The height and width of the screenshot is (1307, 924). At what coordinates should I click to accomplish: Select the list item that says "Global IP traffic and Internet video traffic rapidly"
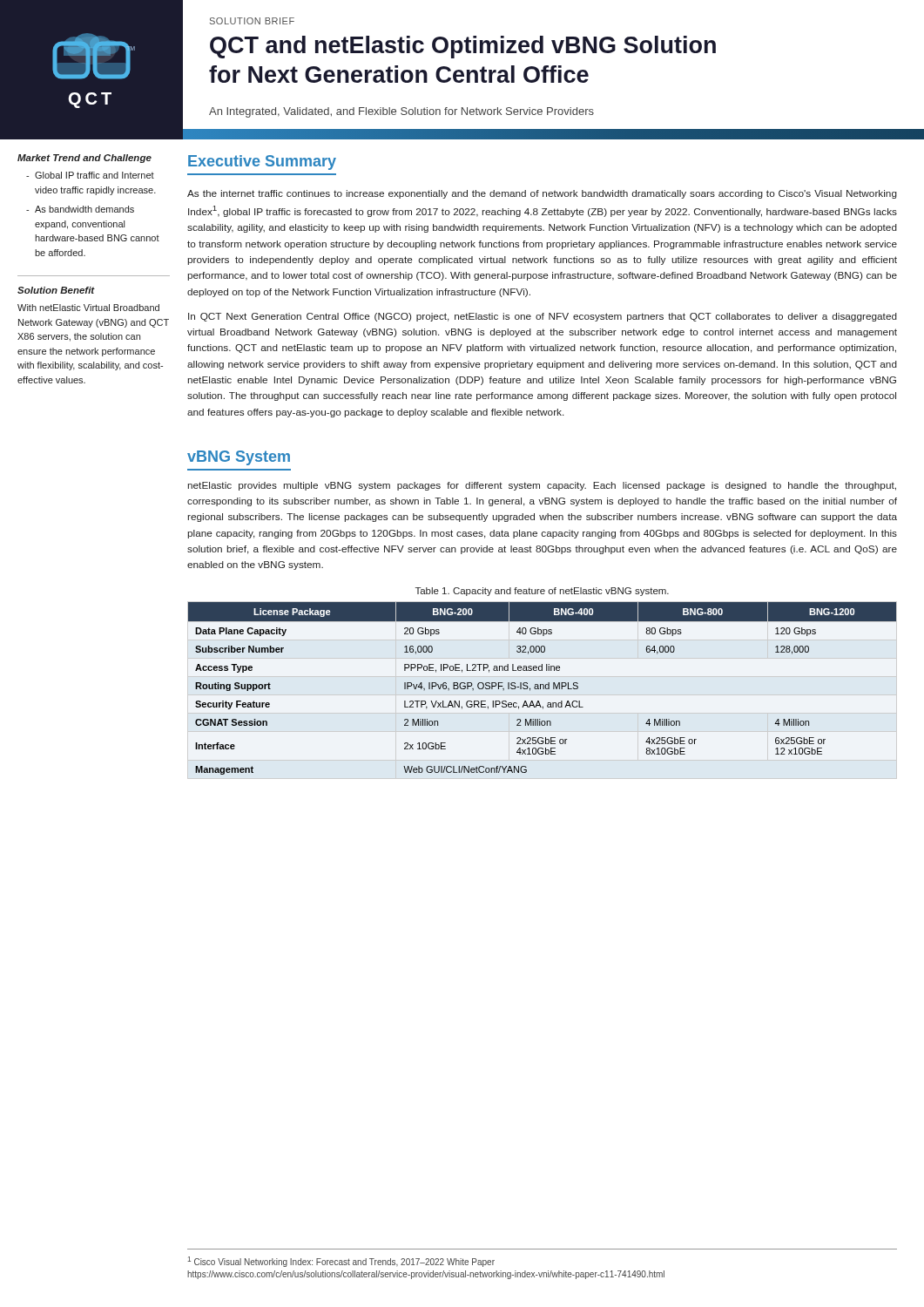[x=95, y=182]
